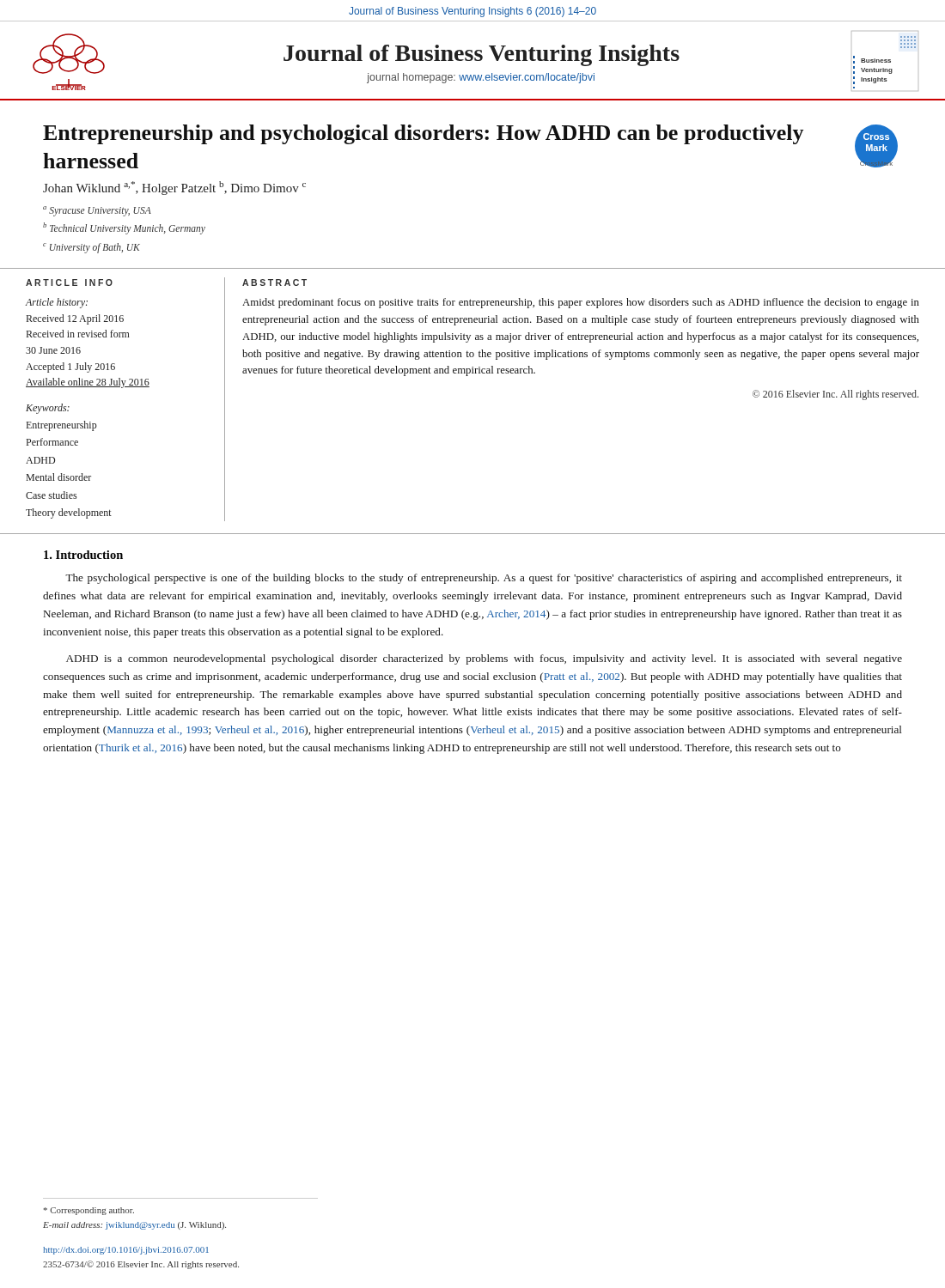Click on the section header with the text "1. Introduction"
The width and height of the screenshot is (945, 1288).
(83, 555)
